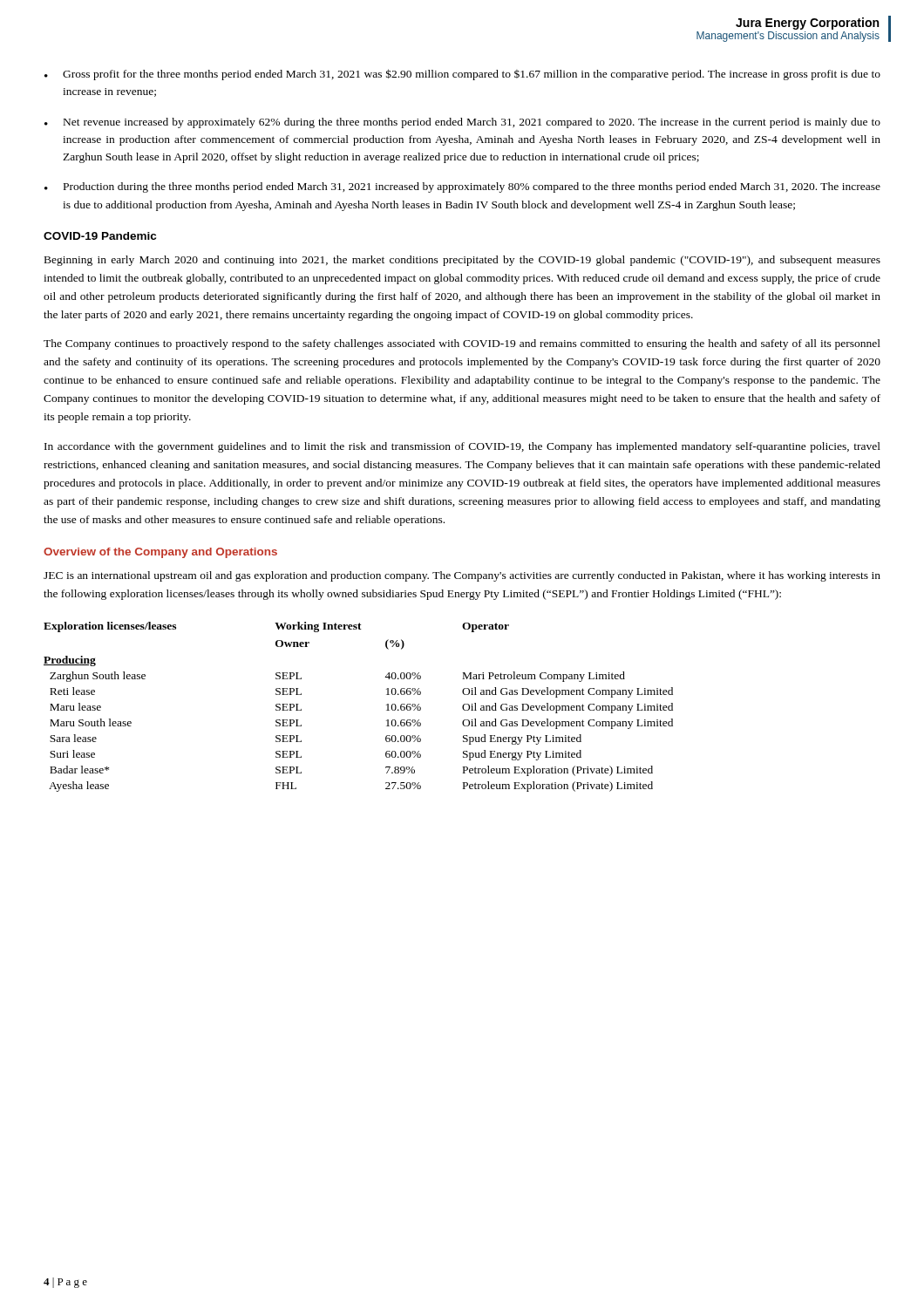Point to the element starting "Overview of the Company and Operations"

161,551
